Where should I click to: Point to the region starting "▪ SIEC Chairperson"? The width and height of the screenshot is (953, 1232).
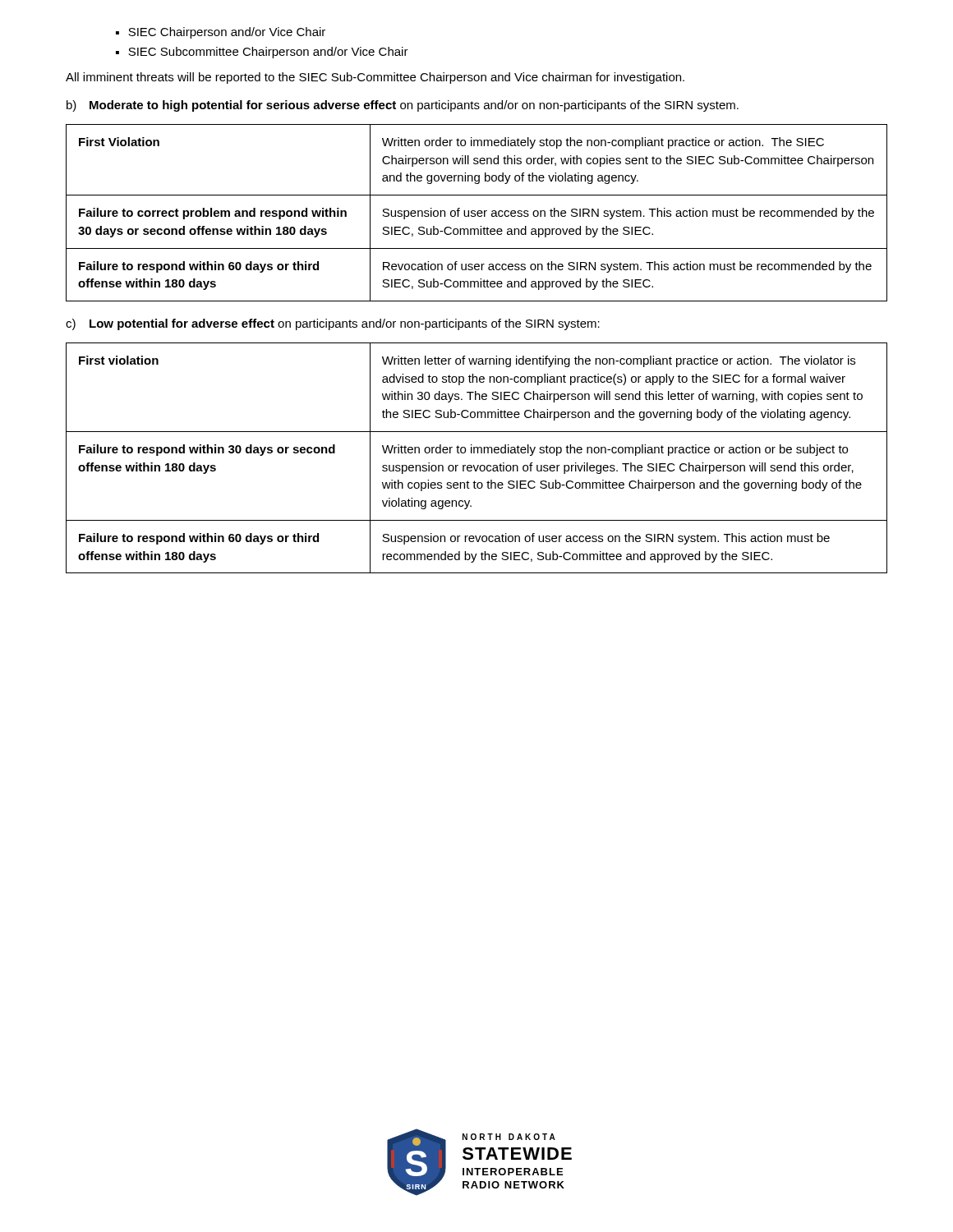pos(220,33)
